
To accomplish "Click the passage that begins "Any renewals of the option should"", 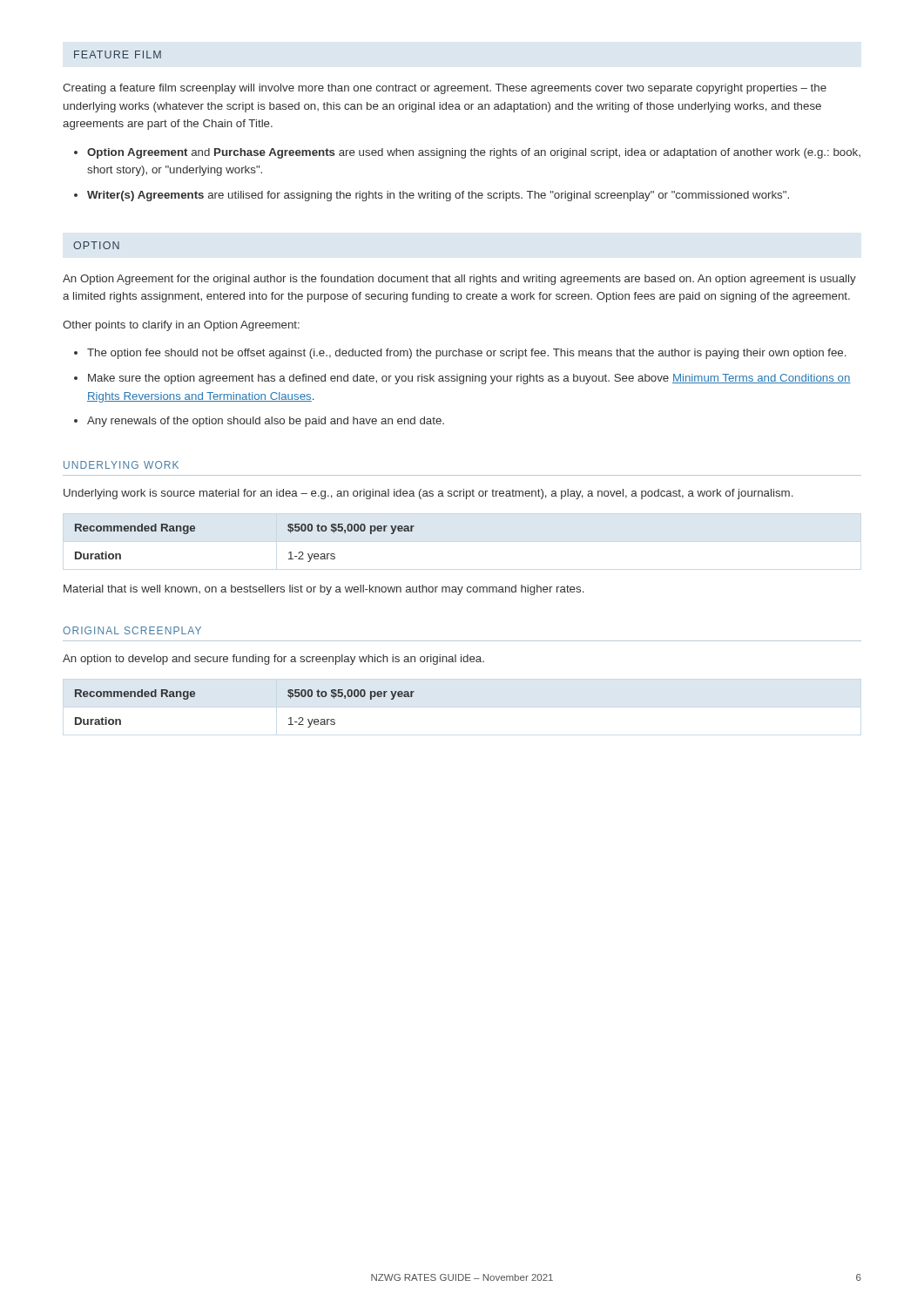I will [266, 421].
